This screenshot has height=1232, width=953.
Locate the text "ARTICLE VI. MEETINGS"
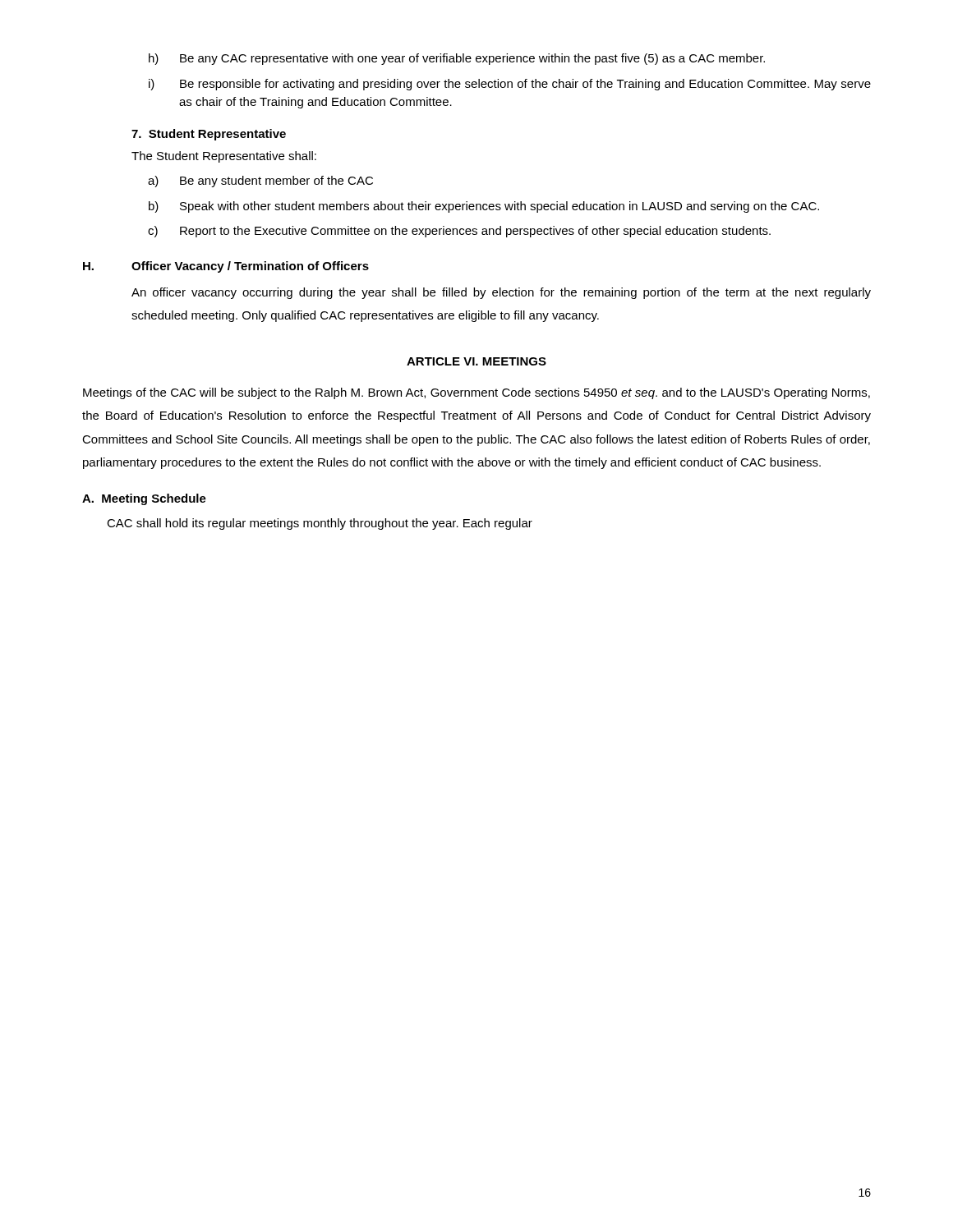coord(476,361)
